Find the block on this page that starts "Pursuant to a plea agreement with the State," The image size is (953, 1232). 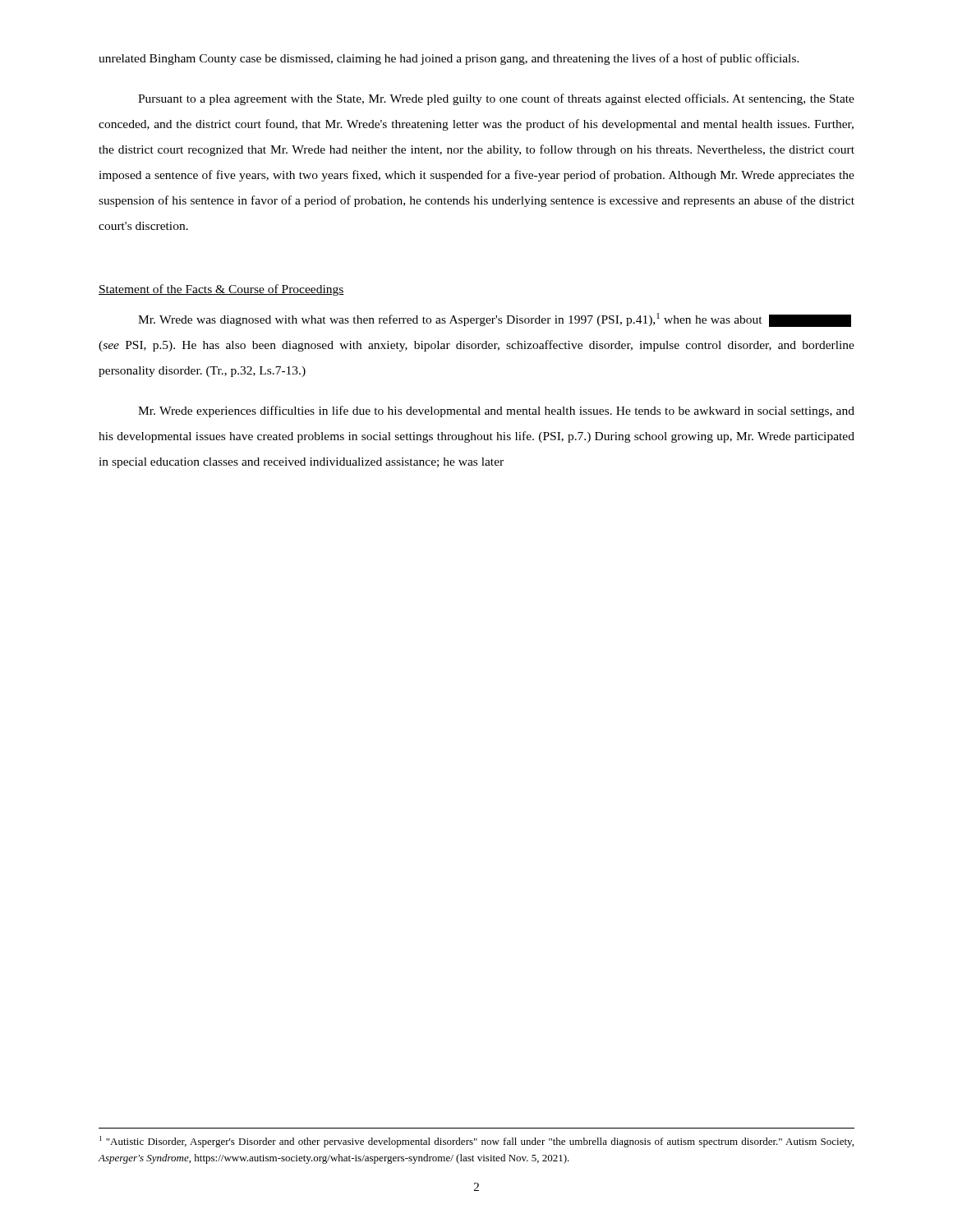tap(476, 162)
